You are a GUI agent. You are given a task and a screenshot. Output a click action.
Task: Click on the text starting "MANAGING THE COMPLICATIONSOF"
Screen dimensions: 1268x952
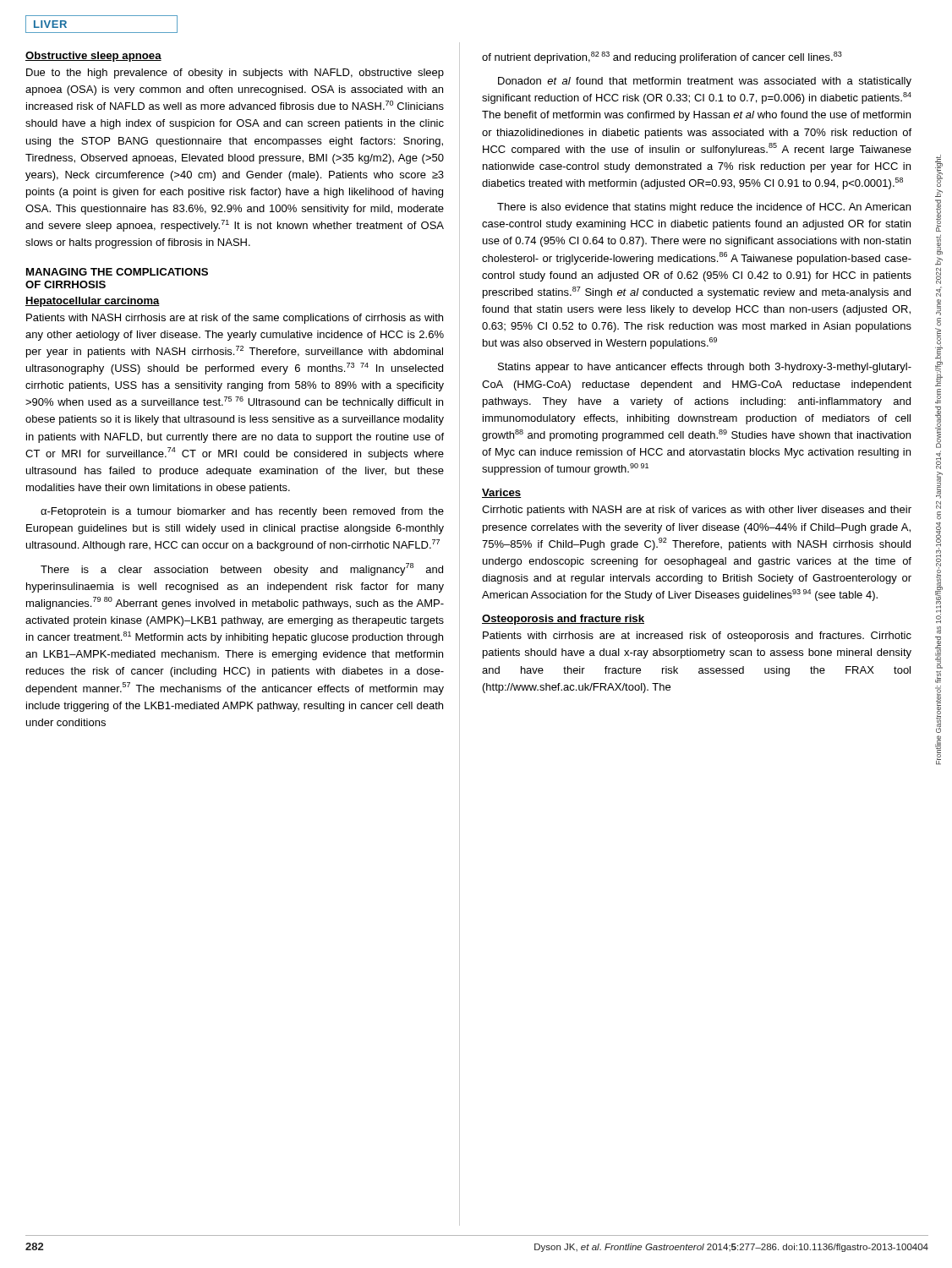pos(117,278)
